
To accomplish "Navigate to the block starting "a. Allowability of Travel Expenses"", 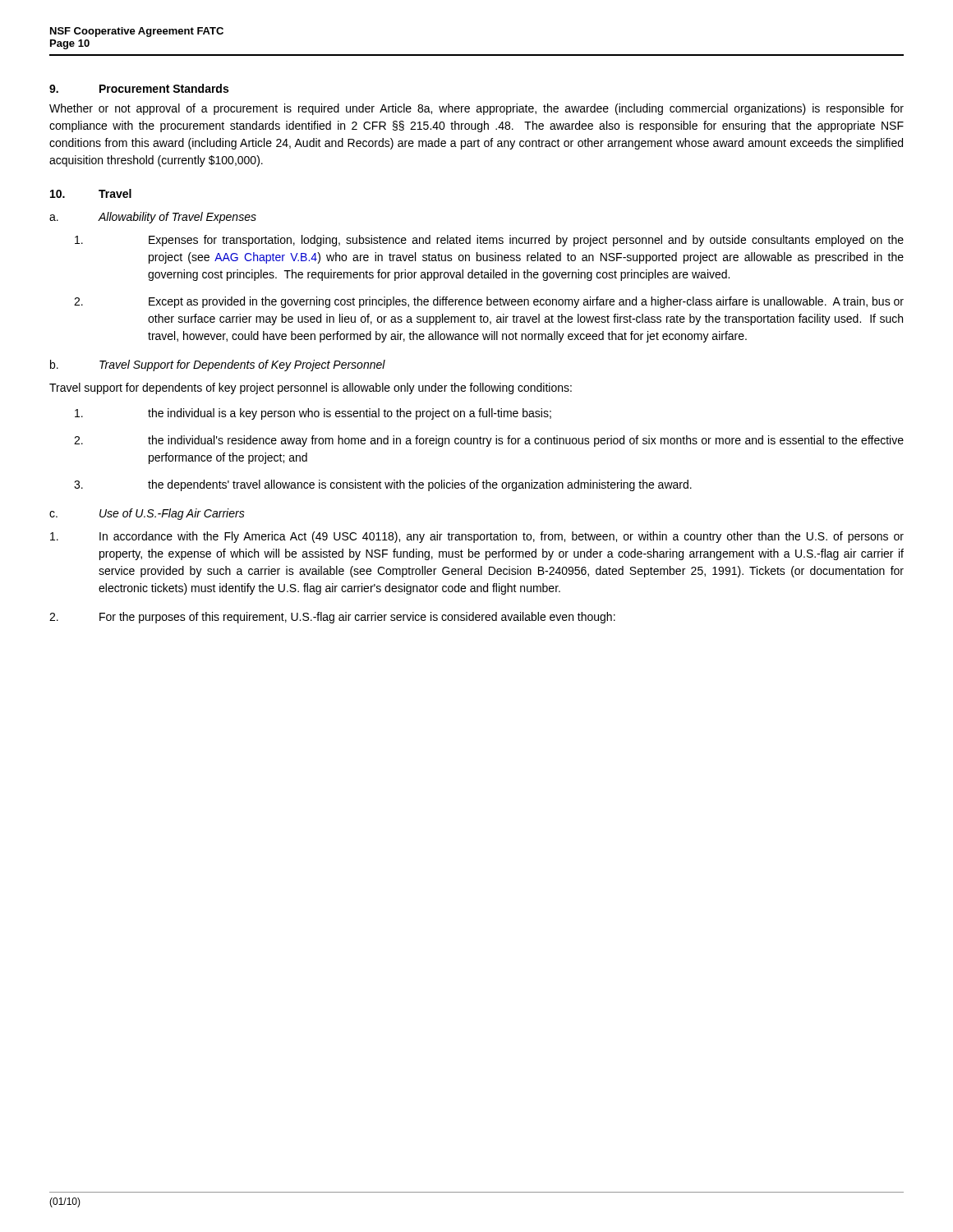I will point(153,217).
